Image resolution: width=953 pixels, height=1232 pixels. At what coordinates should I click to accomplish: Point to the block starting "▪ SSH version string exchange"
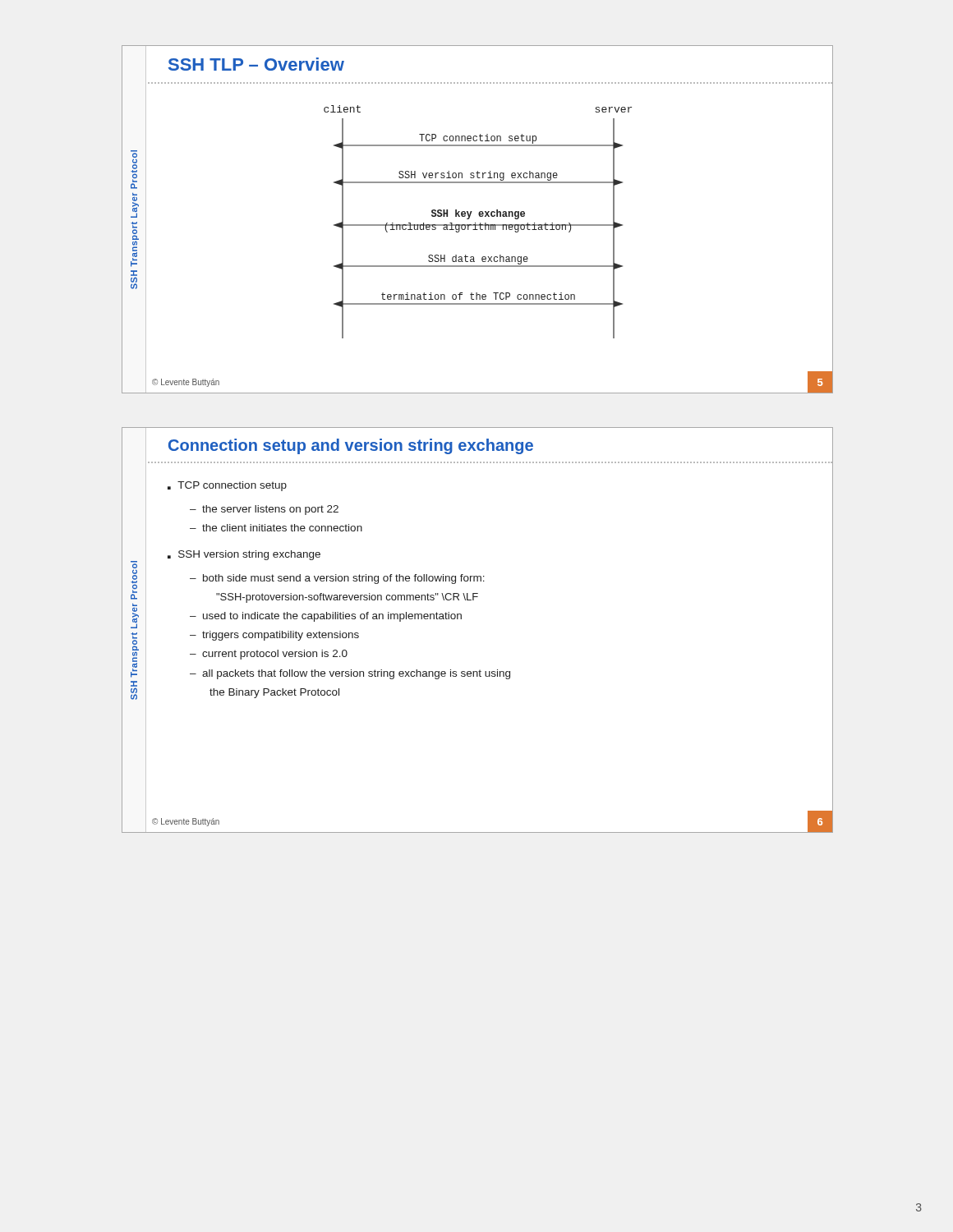(x=244, y=557)
